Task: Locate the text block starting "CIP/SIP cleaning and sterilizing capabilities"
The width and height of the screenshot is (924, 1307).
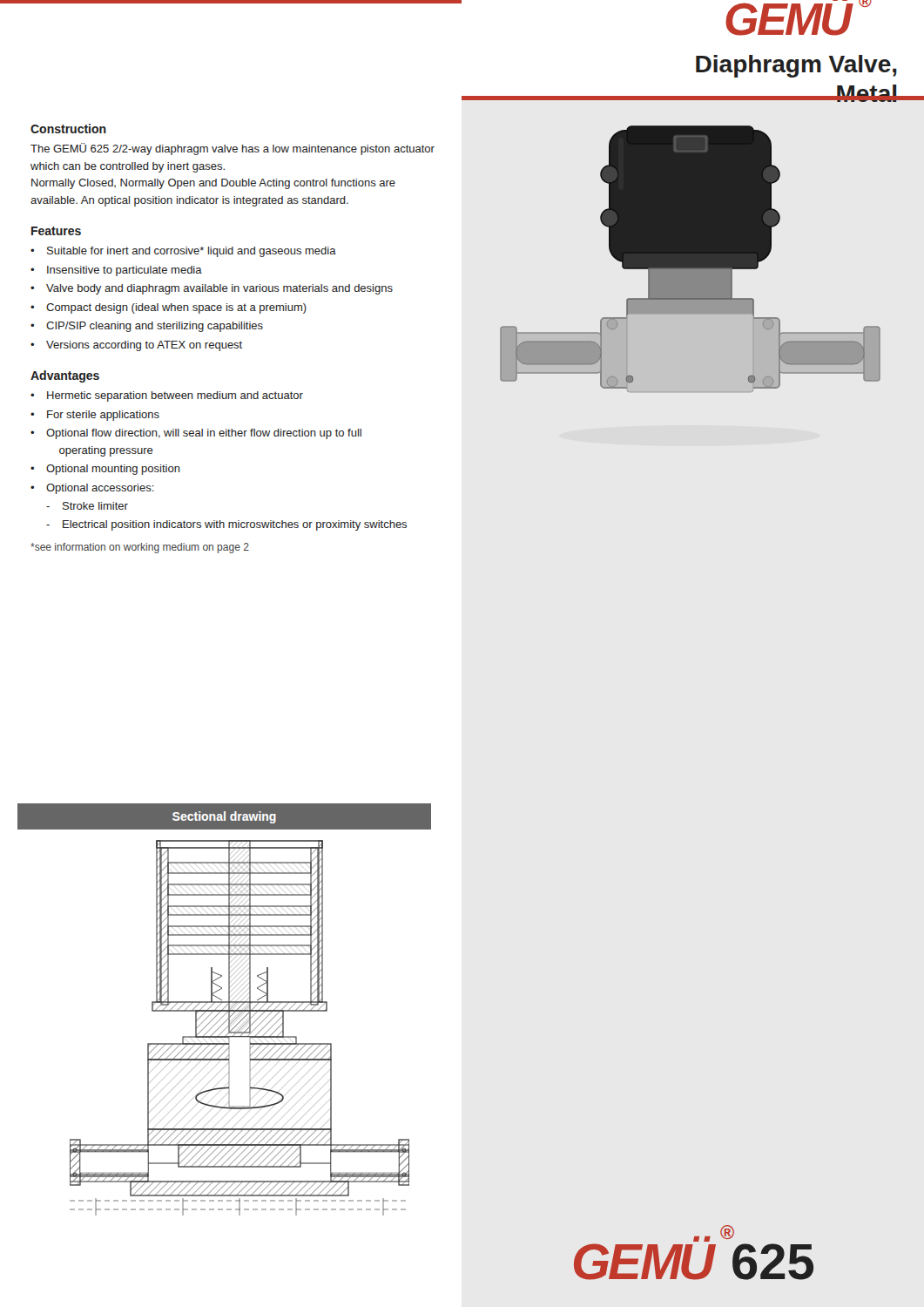Action: [x=155, y=325]
